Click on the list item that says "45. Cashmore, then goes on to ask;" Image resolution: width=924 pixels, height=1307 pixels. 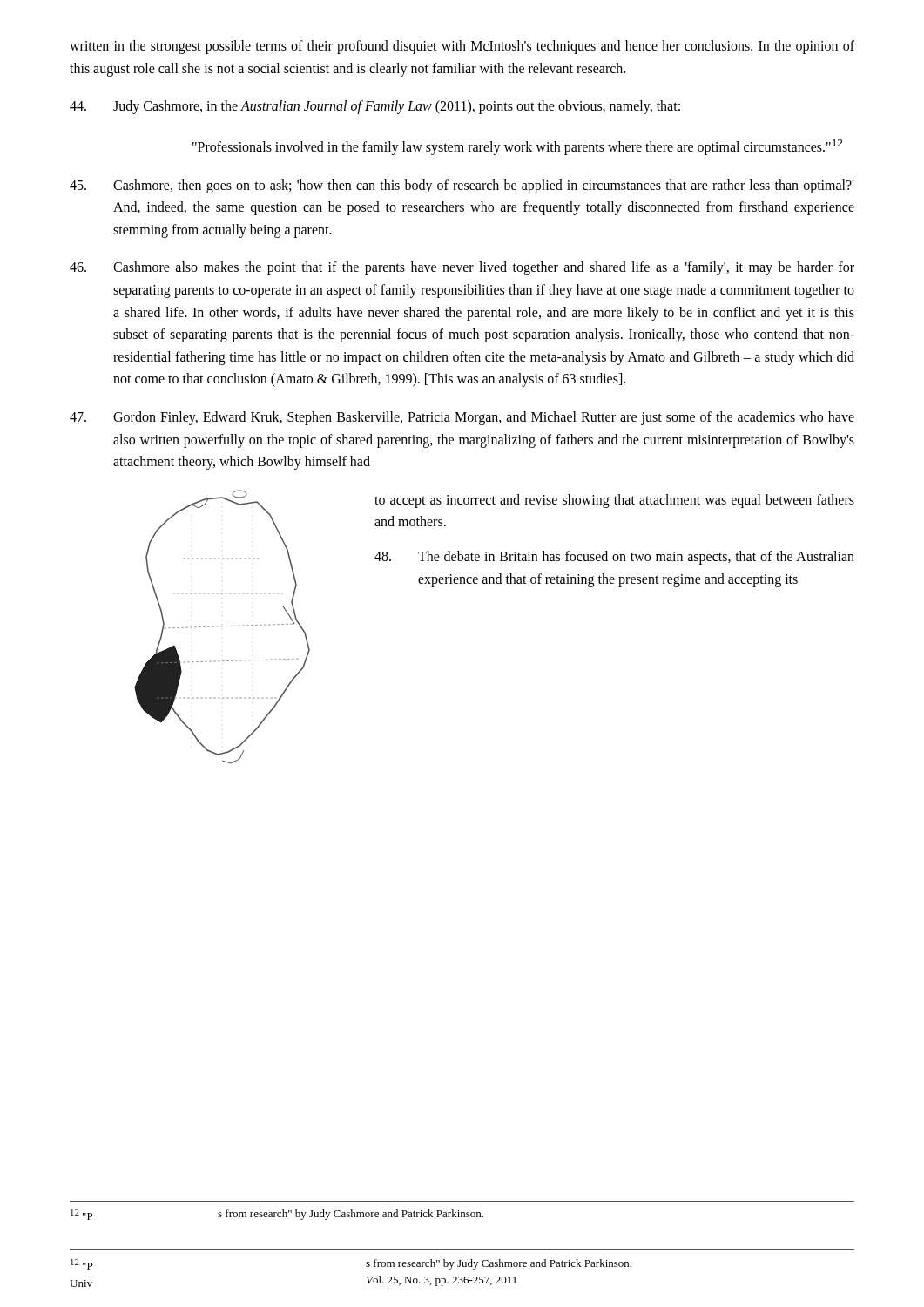462,207
